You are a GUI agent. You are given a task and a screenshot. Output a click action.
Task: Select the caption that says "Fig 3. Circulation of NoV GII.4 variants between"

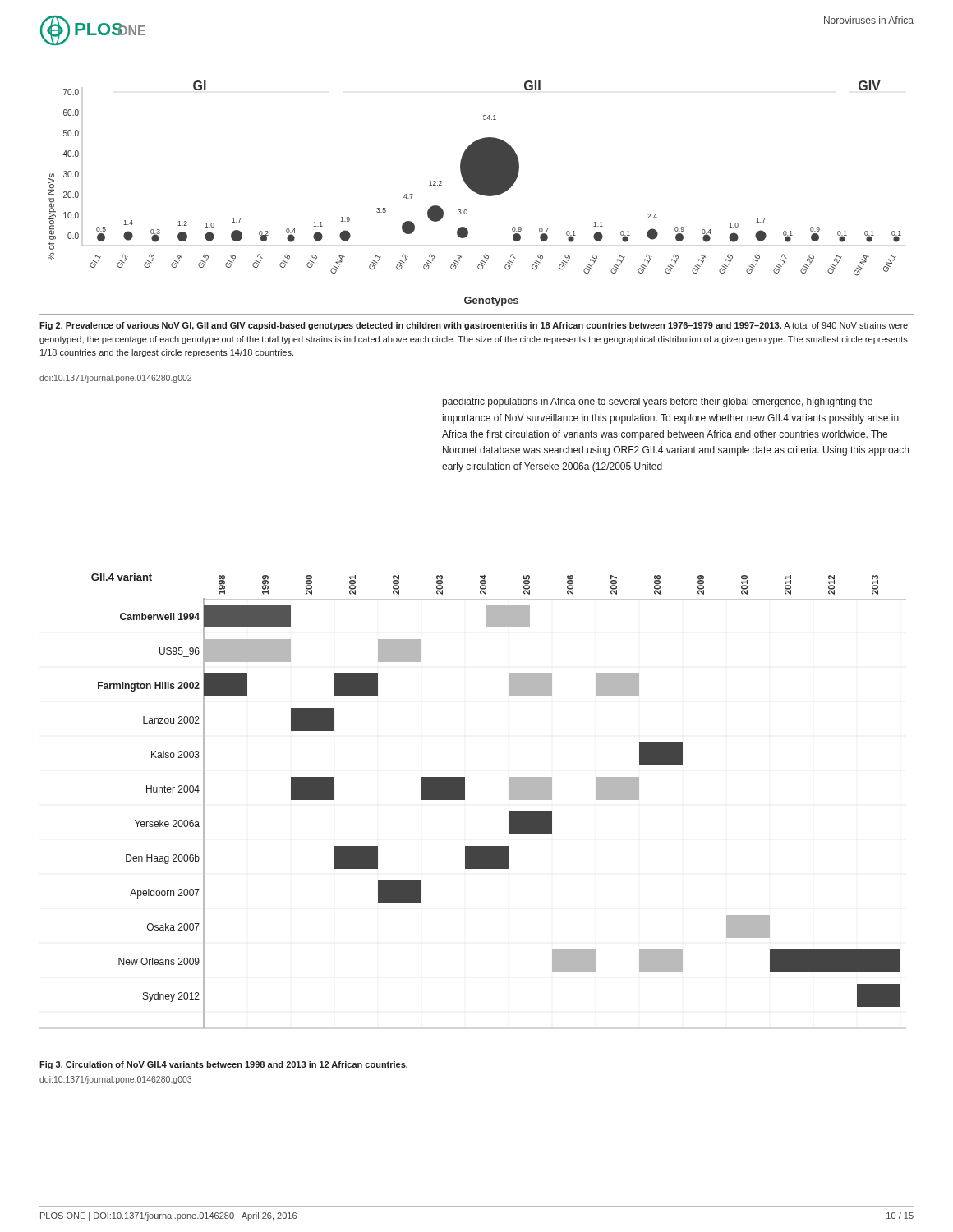coord(224,1064)
